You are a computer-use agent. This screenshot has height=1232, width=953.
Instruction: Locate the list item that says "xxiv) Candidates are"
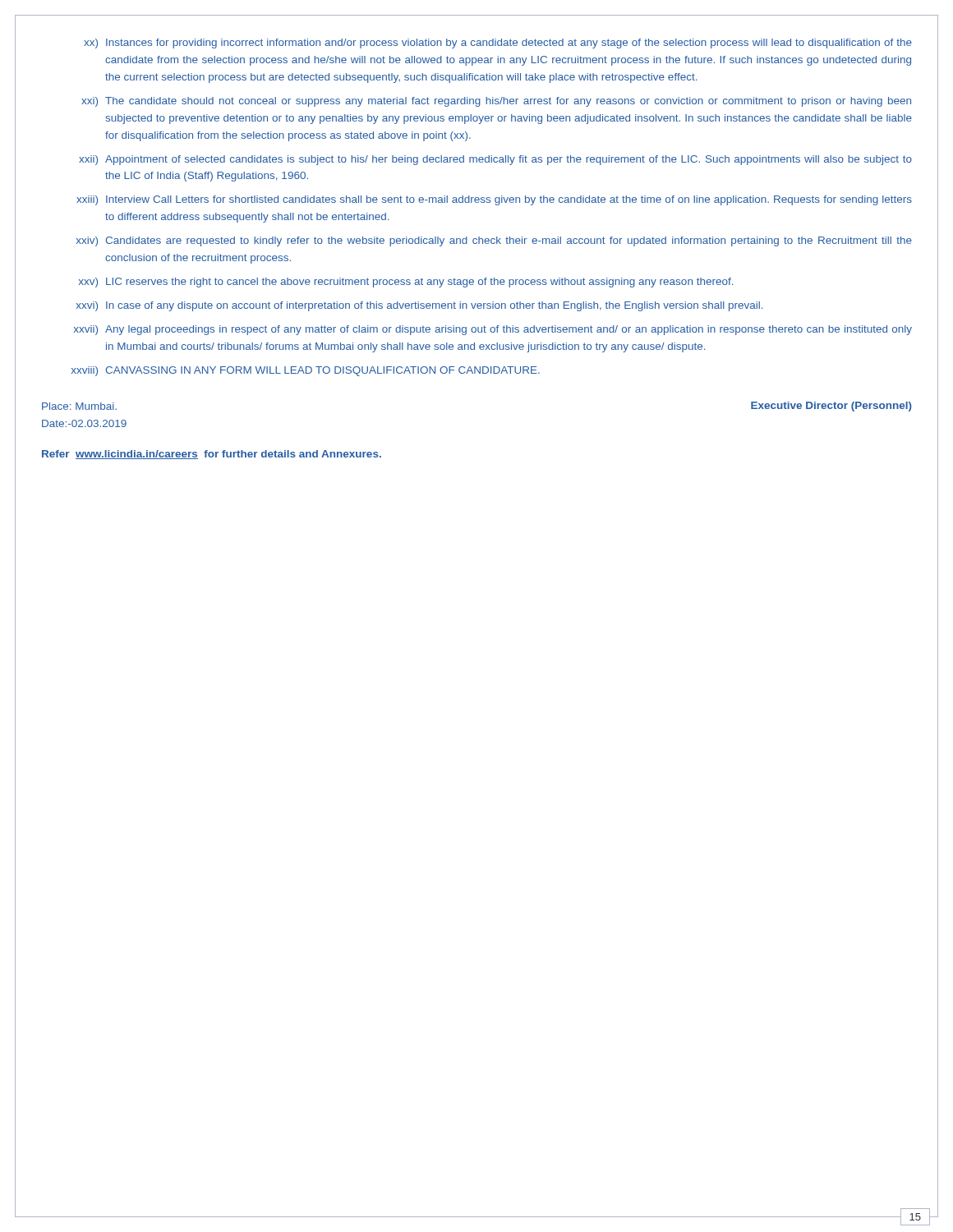pos(476,250)
